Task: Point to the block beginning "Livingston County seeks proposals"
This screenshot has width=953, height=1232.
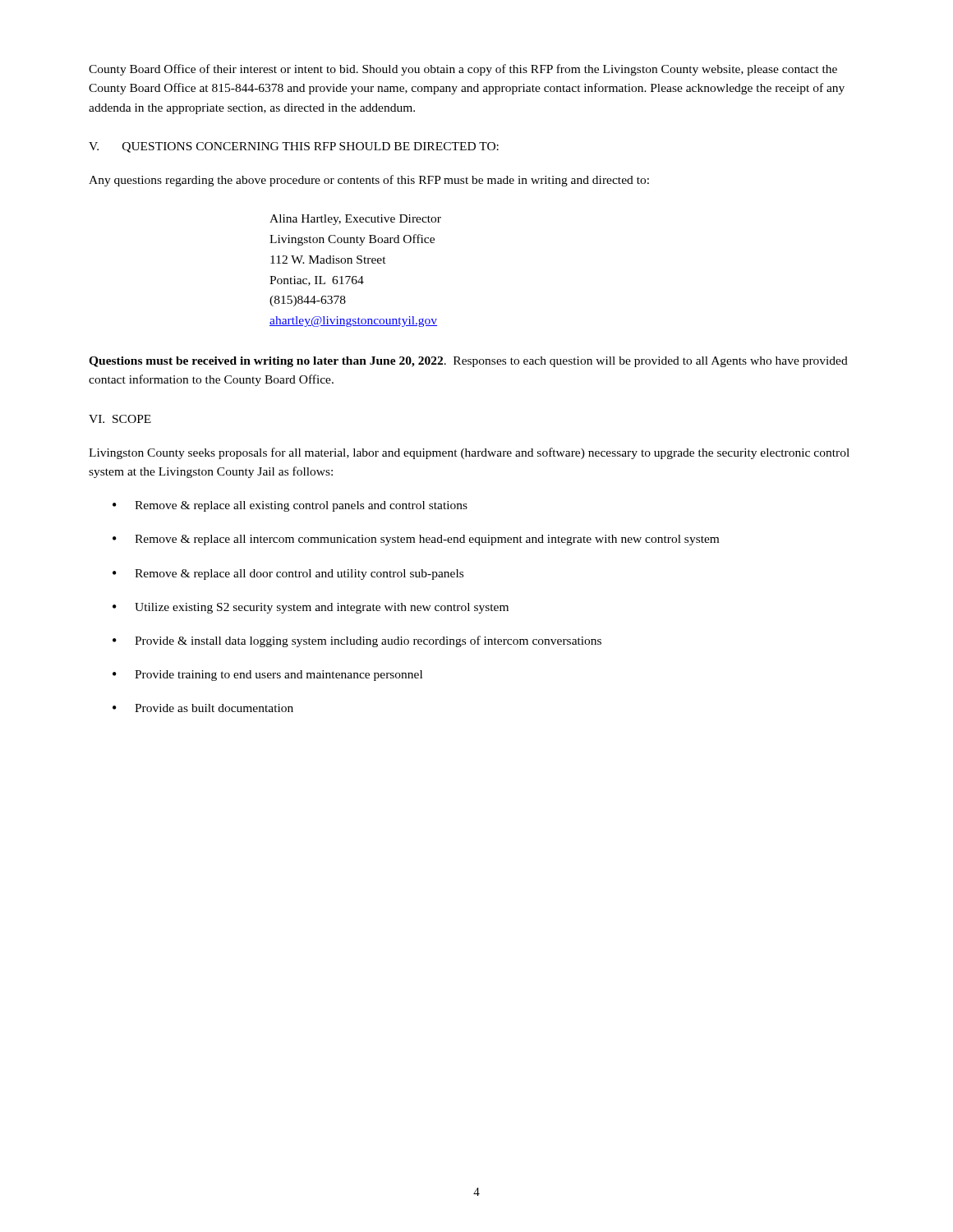Action: click(x=469, y=462)
